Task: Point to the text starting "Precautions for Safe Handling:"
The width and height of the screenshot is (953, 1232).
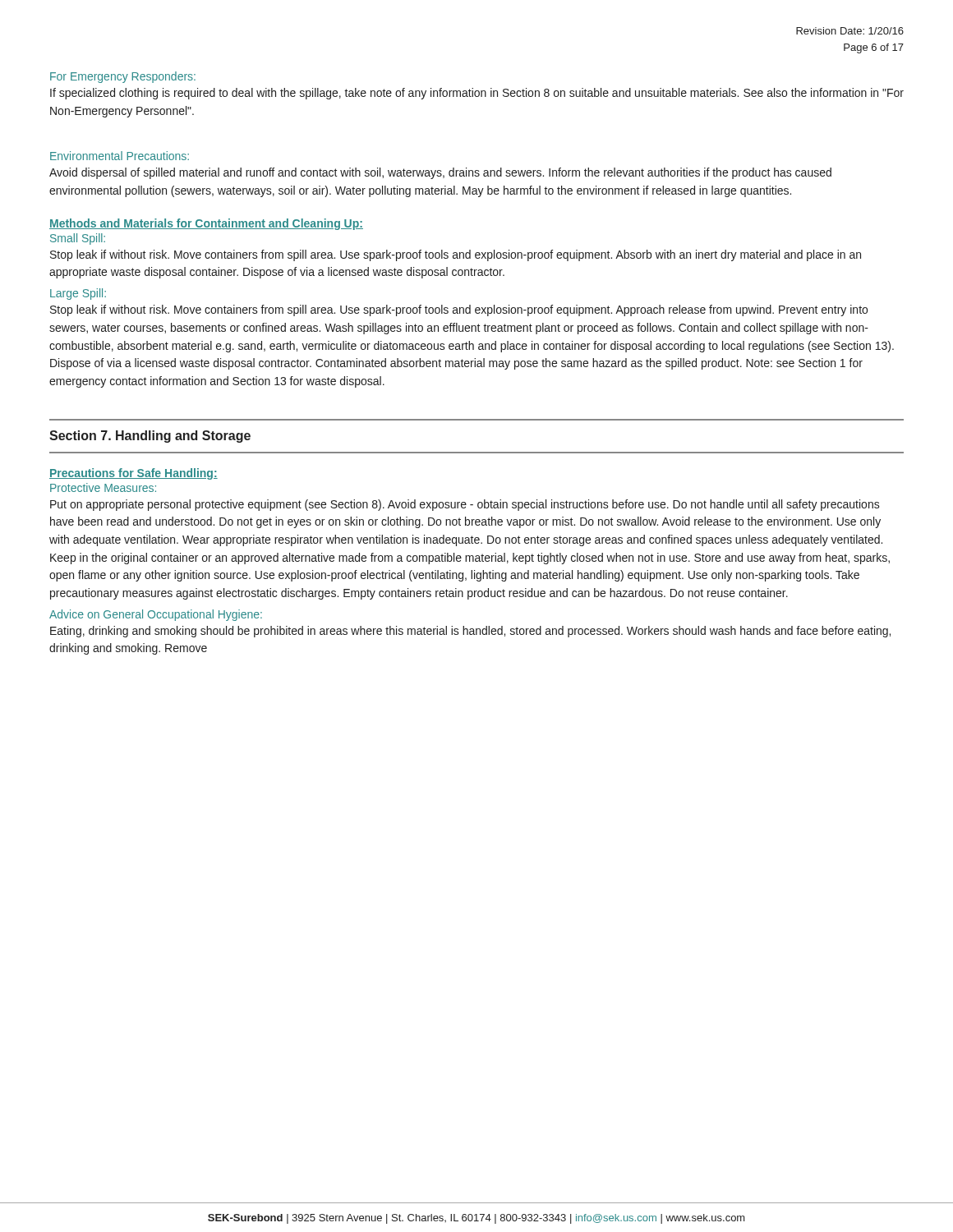Action: (x=133, y=473)
